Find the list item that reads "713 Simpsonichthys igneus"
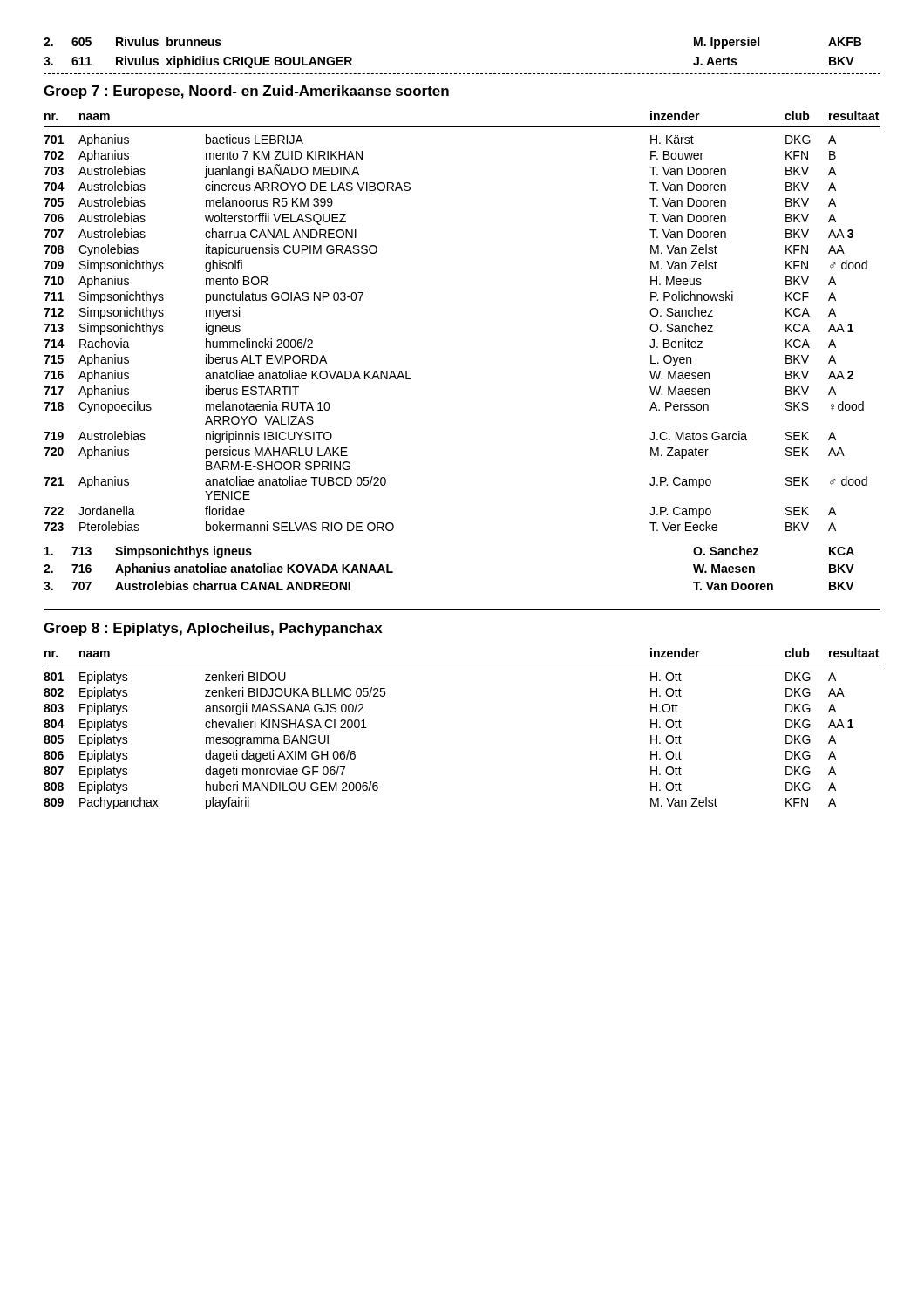The image size is (924, 1308). 179,552
